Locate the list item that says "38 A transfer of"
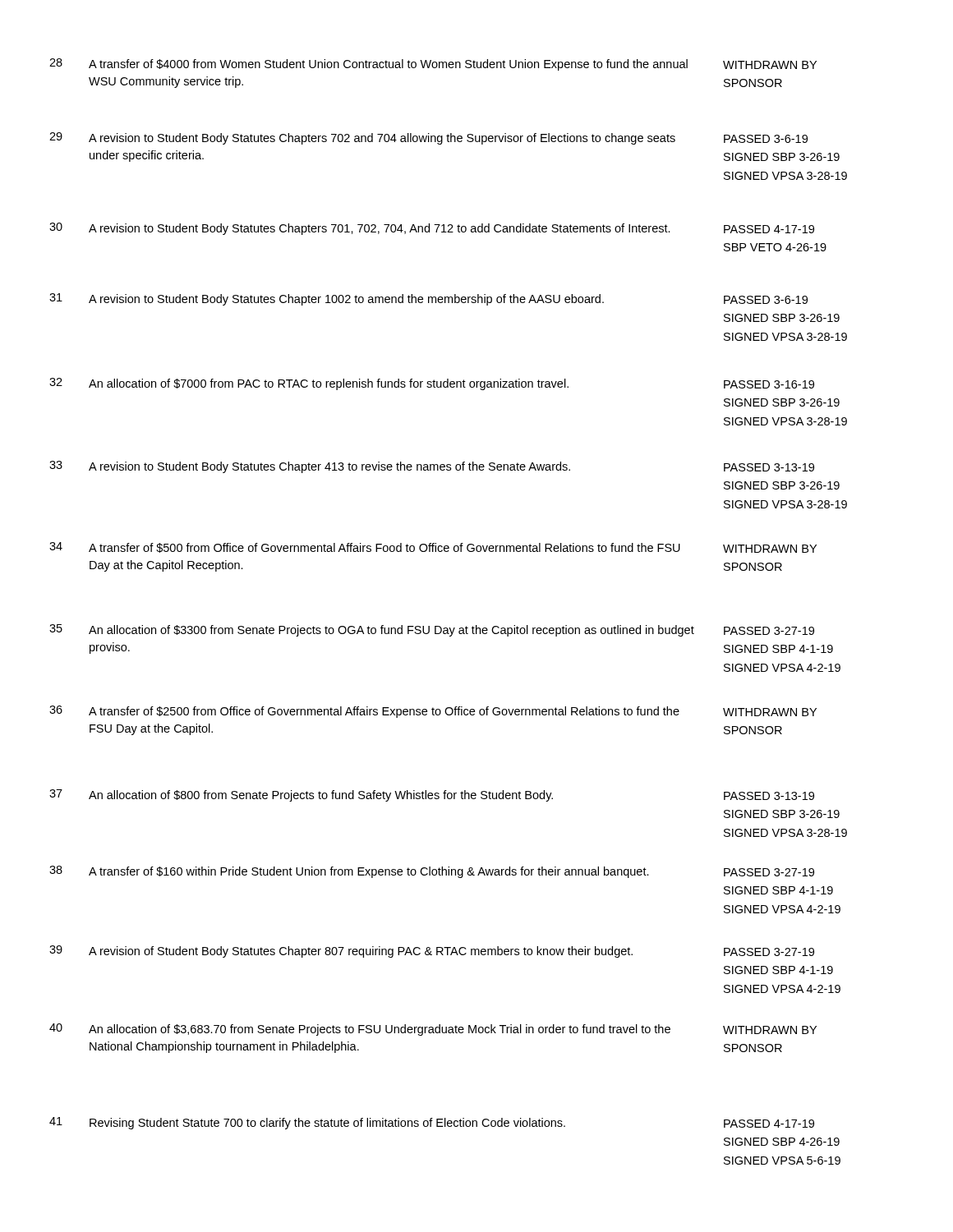The image size is (953, 1232). pos(432,872)
